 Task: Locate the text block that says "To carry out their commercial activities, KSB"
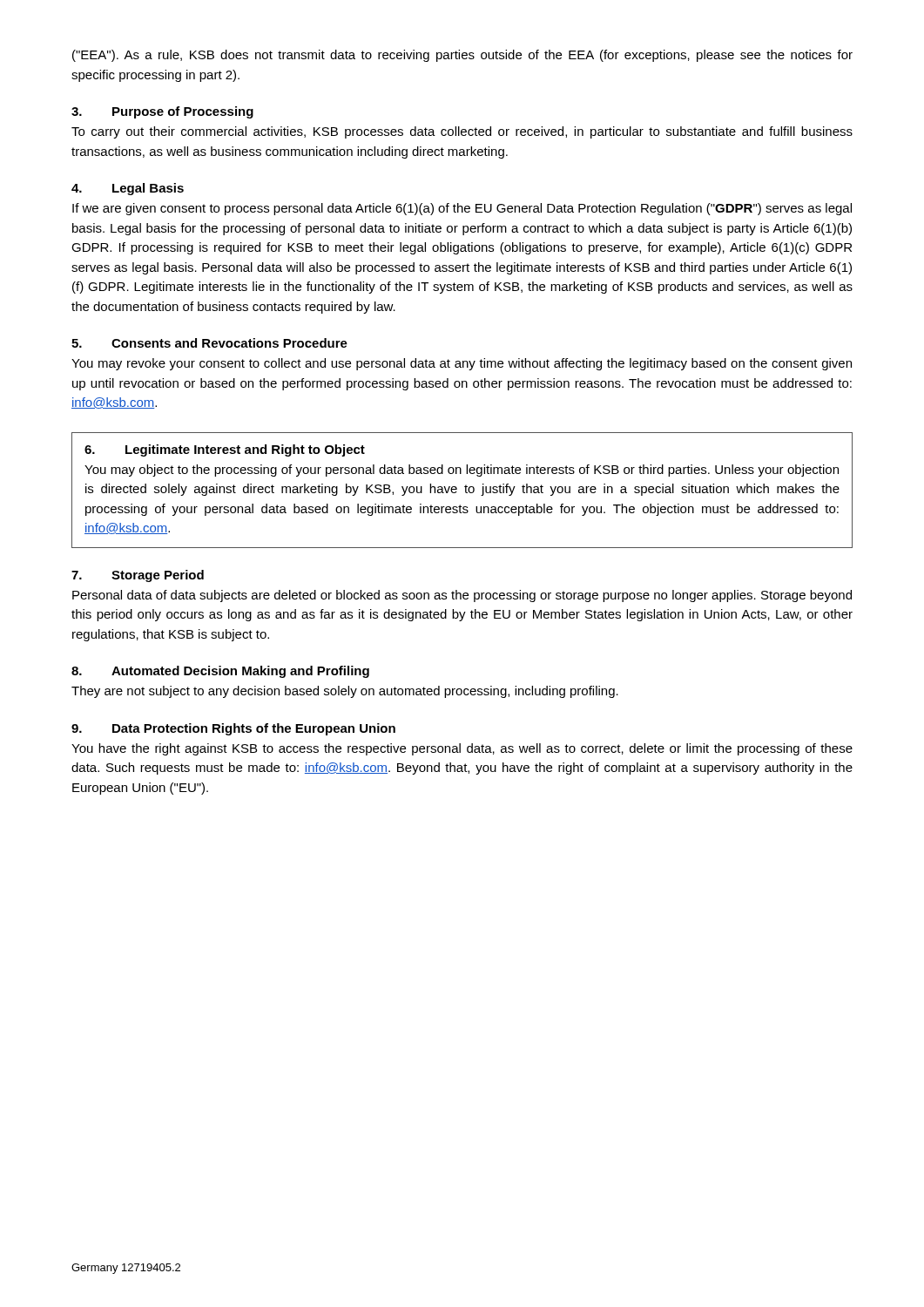point(462,141)
